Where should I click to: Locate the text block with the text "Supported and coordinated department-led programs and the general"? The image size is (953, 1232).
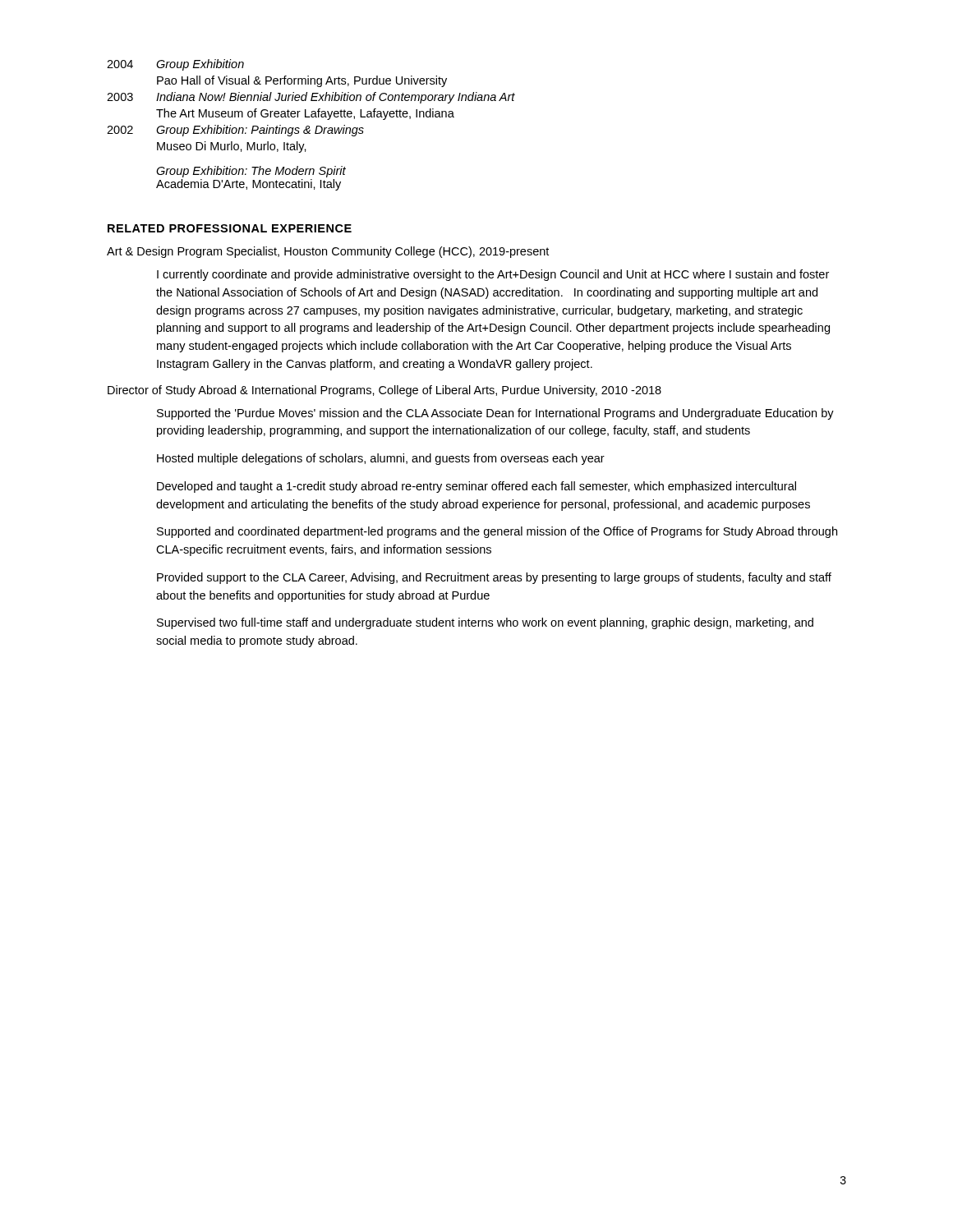pos(497,541)
